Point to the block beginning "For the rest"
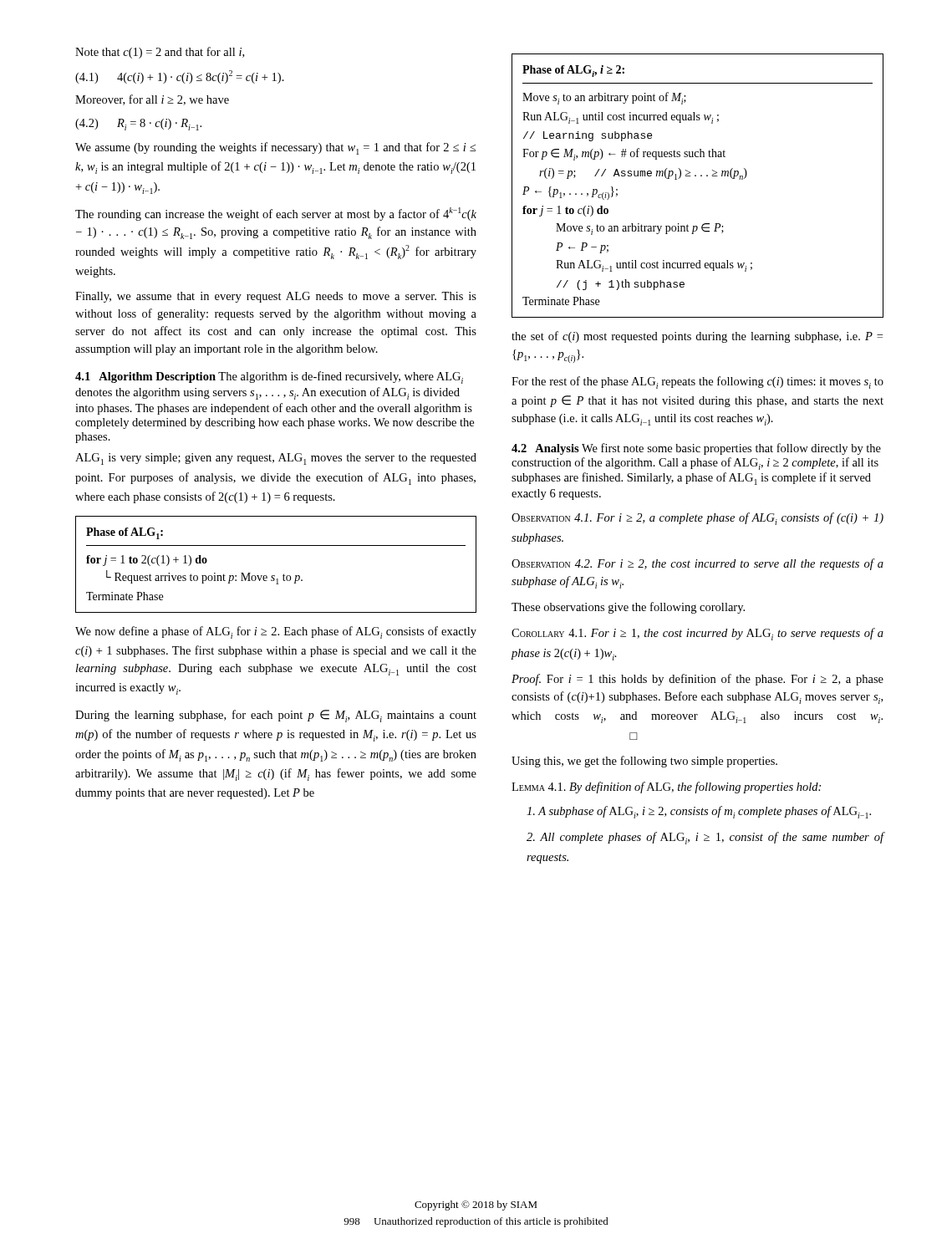 (697, 401)
